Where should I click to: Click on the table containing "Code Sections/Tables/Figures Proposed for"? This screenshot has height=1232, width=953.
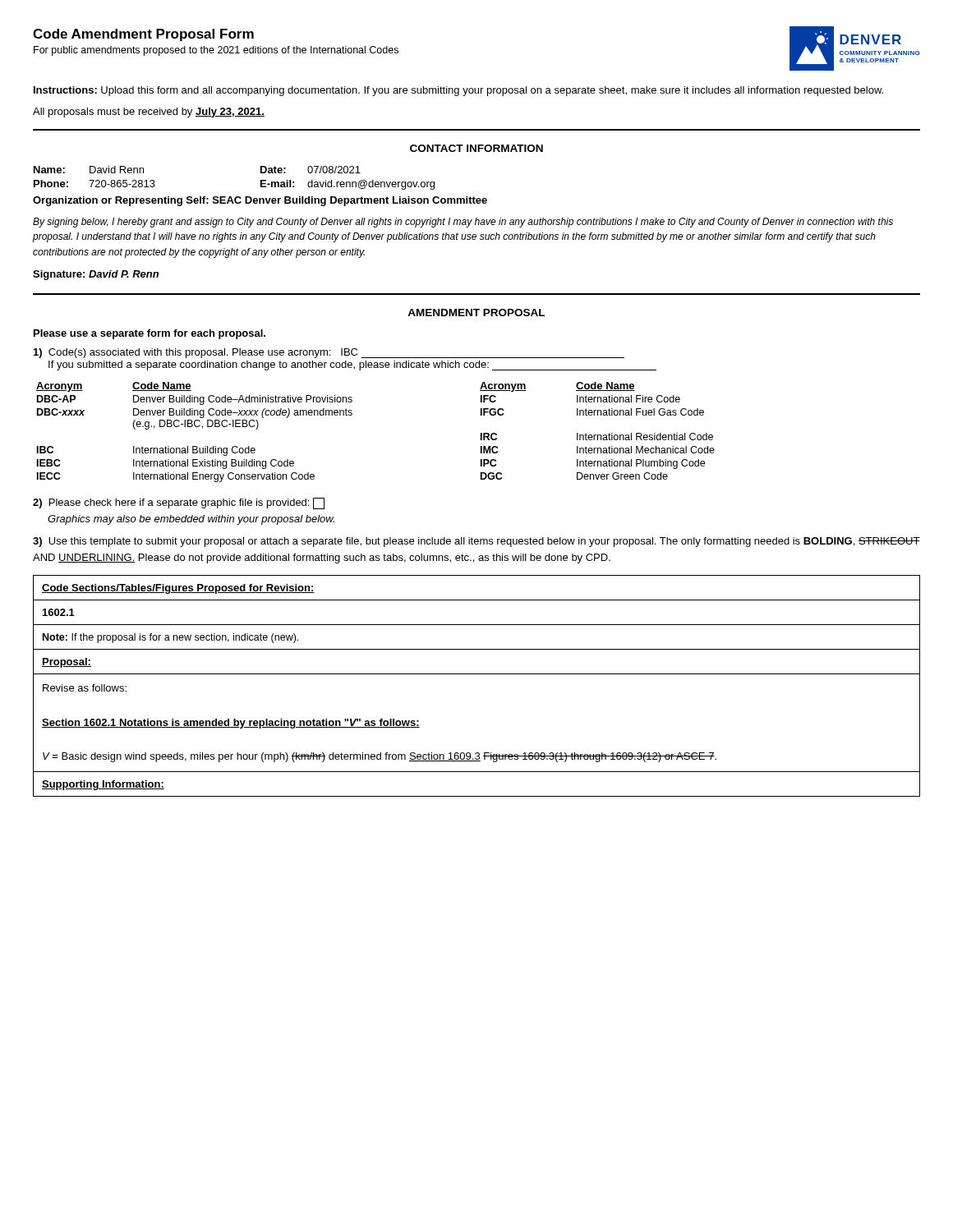(476, 613)
